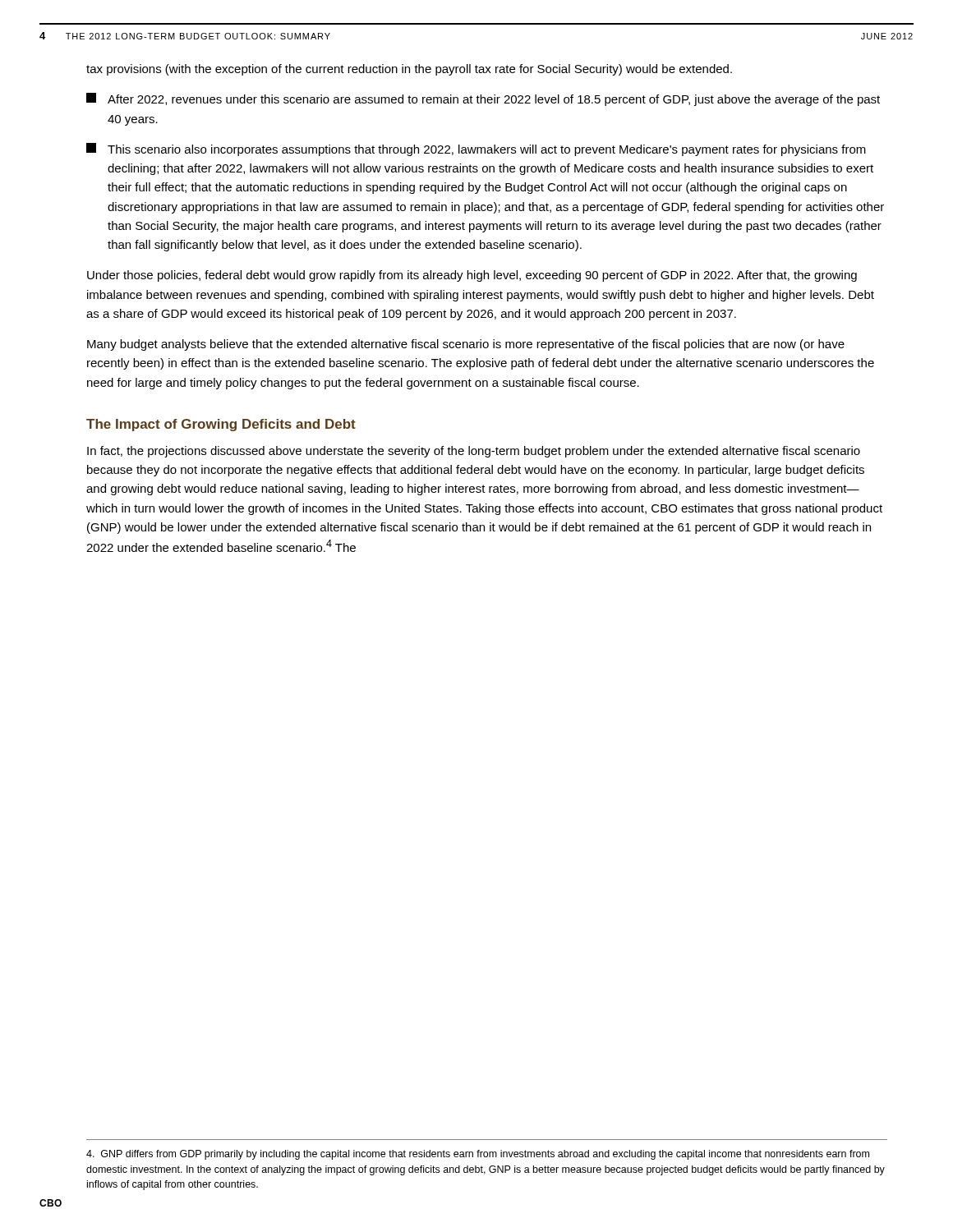953x1232 pixels.
Task: Find the region starting "Many budget analysts believe that the extended alternative"
Action: coord(480,363)
